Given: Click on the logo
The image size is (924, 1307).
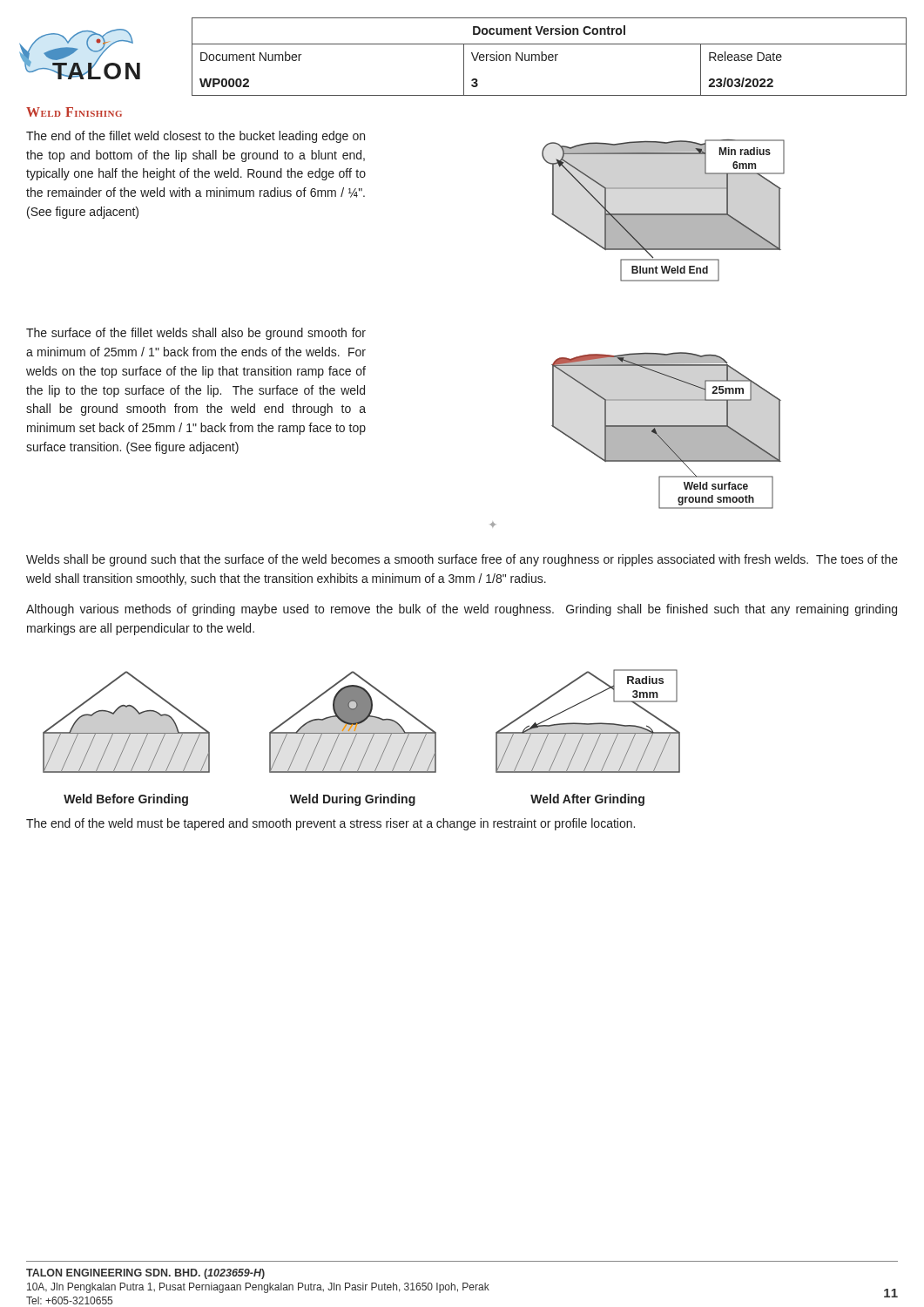Looking at the screenshot, I should click(105, 57).
